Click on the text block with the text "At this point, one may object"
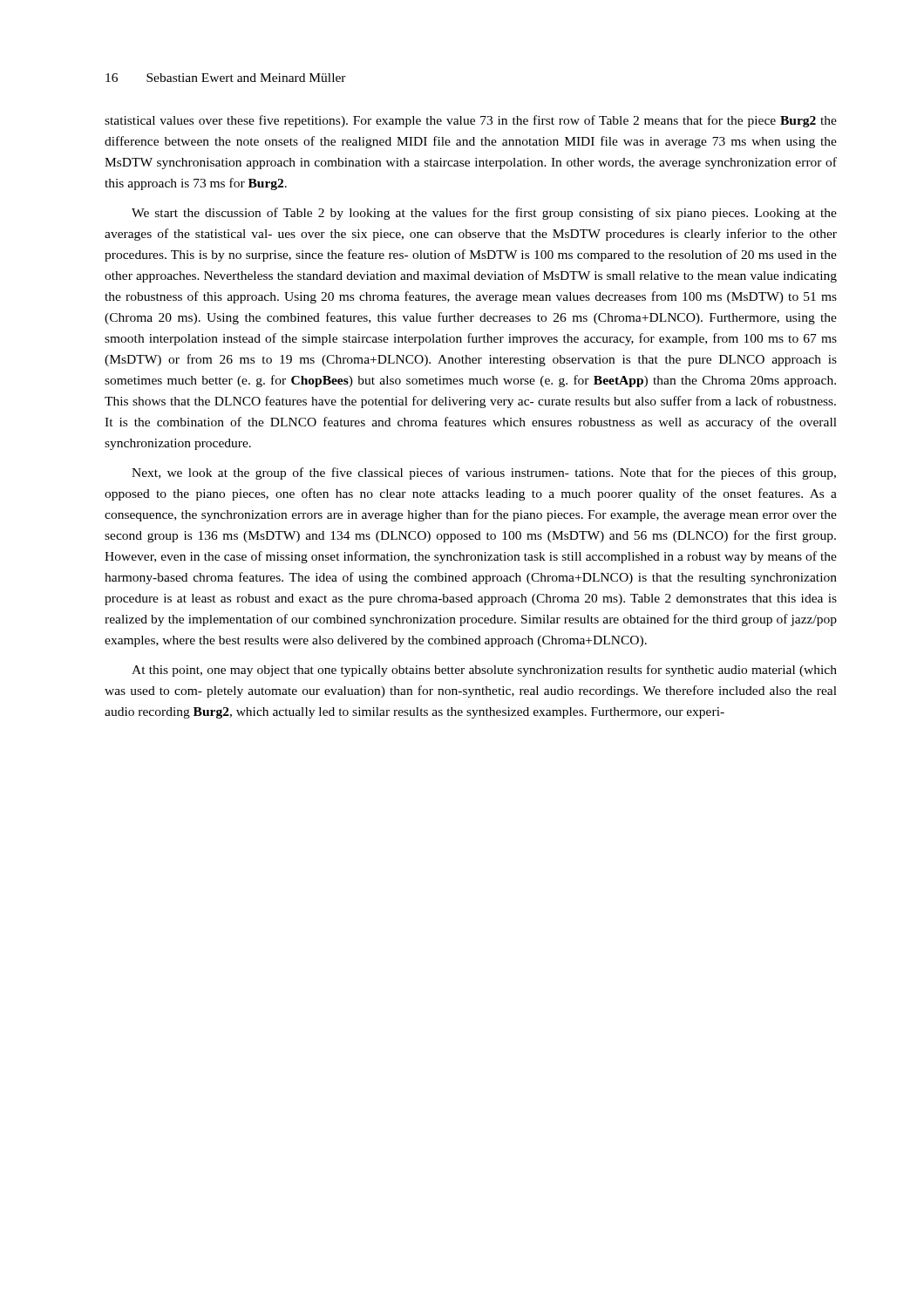 (x=471, y=691)
